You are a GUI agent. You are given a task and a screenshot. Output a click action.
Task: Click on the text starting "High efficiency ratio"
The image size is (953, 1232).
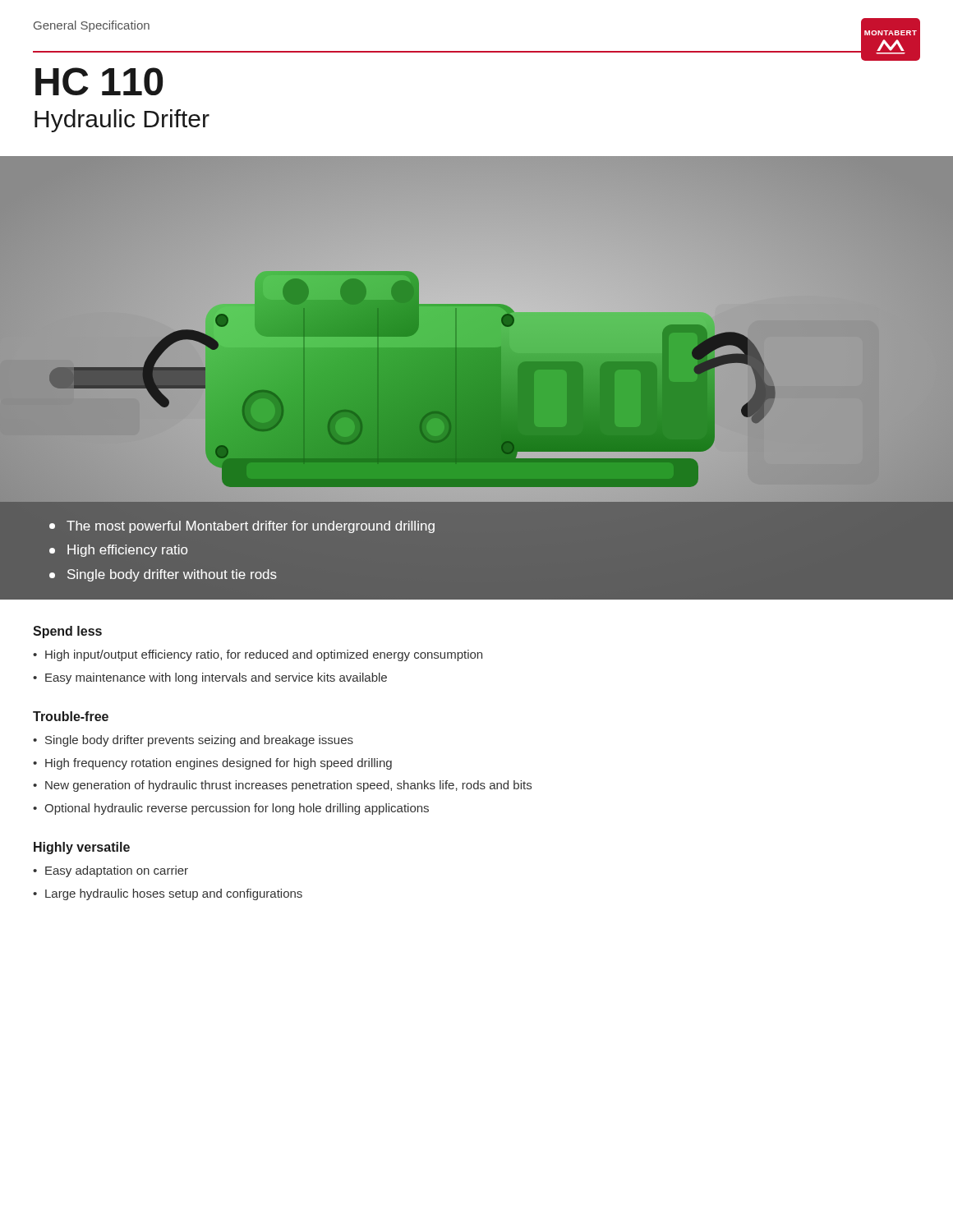[119, 551]
